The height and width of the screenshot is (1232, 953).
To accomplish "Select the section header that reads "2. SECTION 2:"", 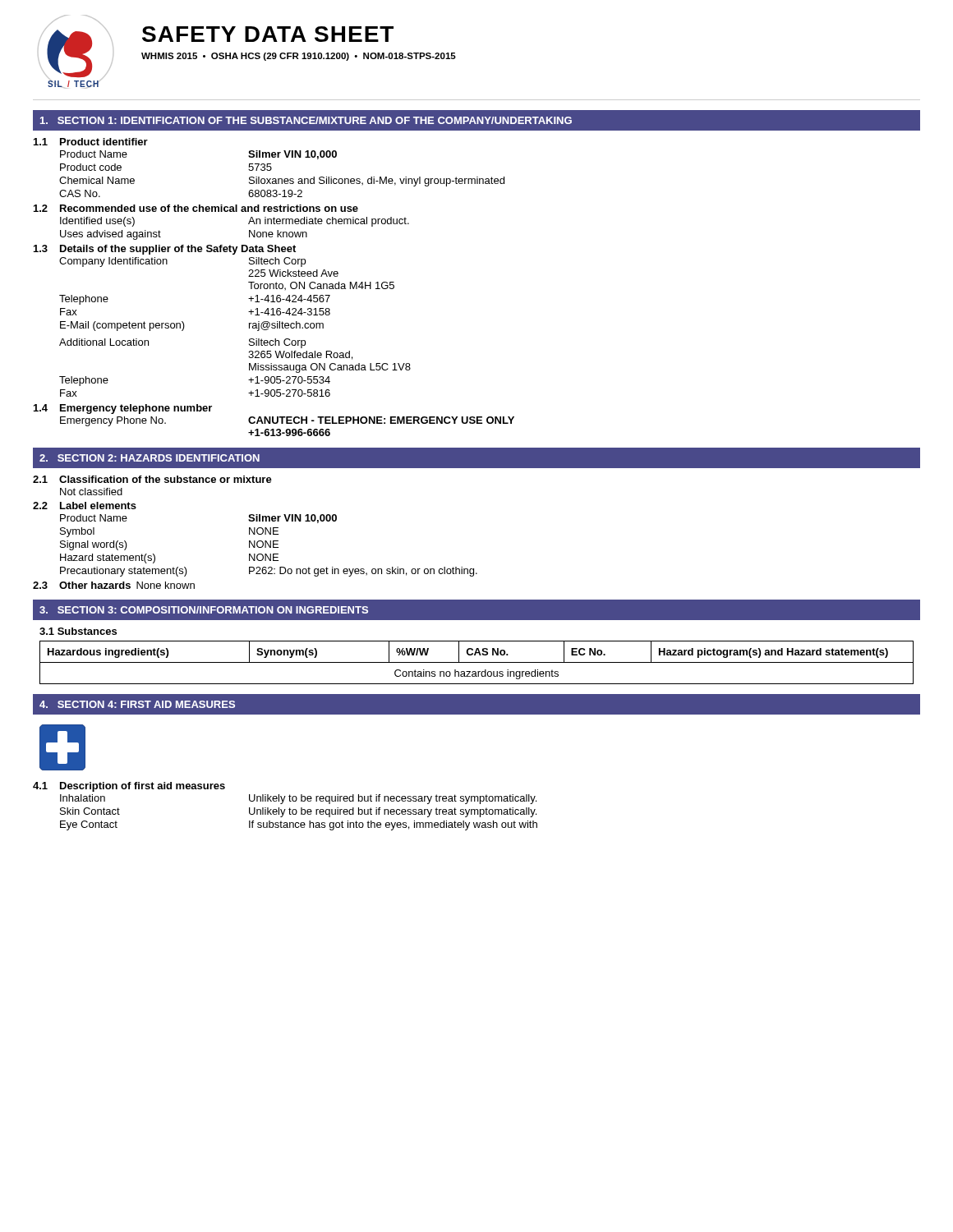I will click(150, 458).
